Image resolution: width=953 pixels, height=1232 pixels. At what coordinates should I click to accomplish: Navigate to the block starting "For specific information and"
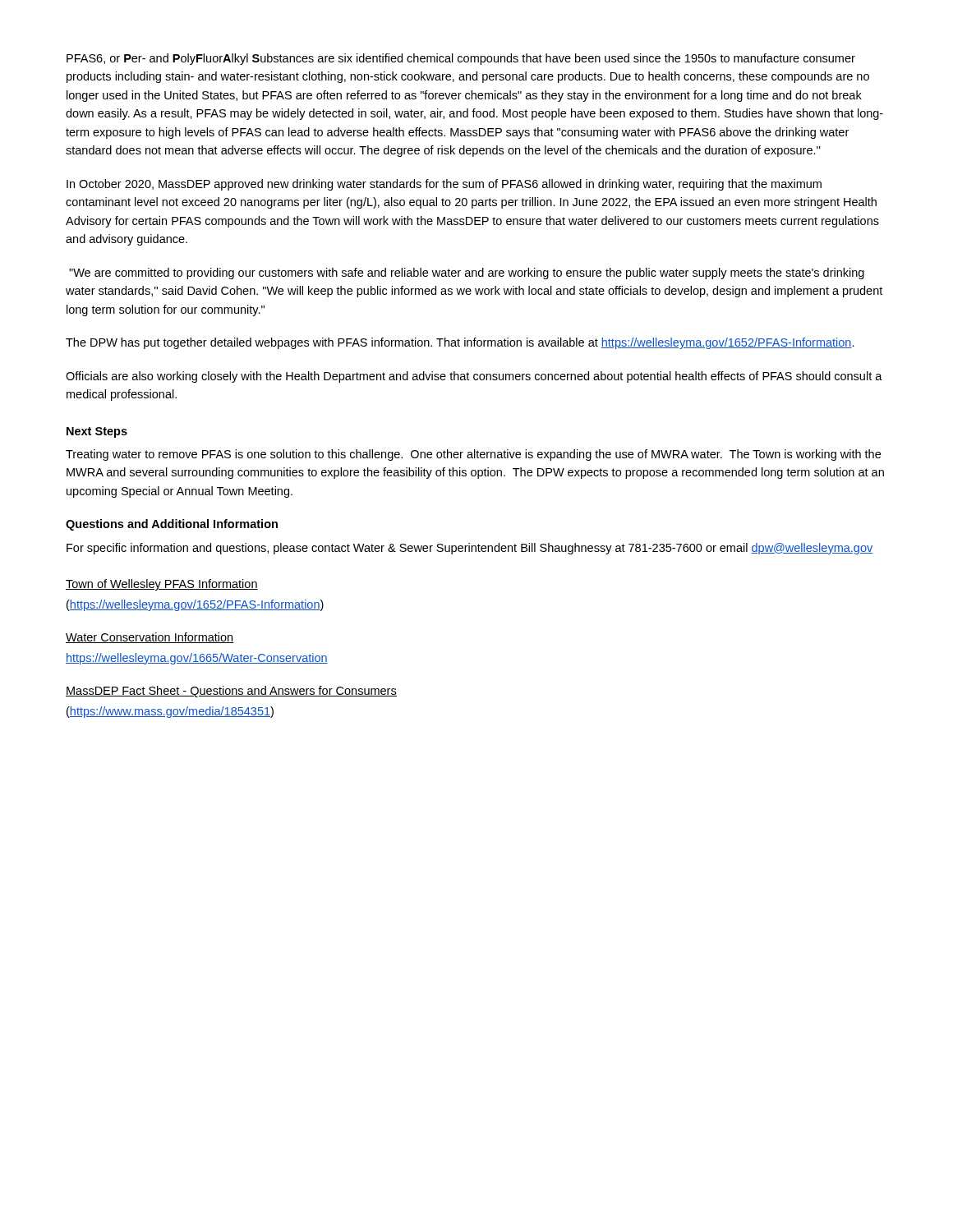pos(469,548)
